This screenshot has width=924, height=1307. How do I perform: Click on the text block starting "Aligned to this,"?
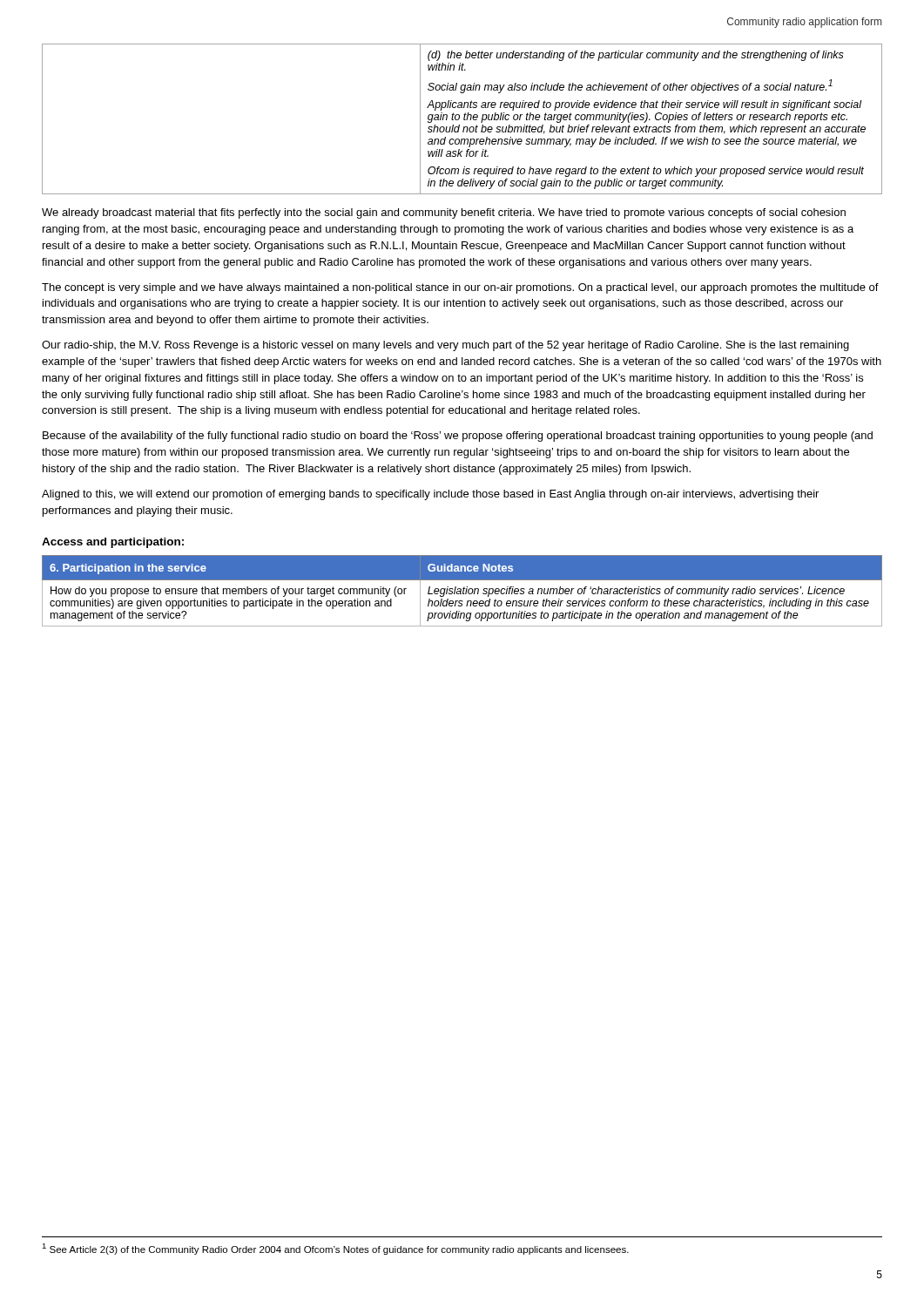[462, 502]
